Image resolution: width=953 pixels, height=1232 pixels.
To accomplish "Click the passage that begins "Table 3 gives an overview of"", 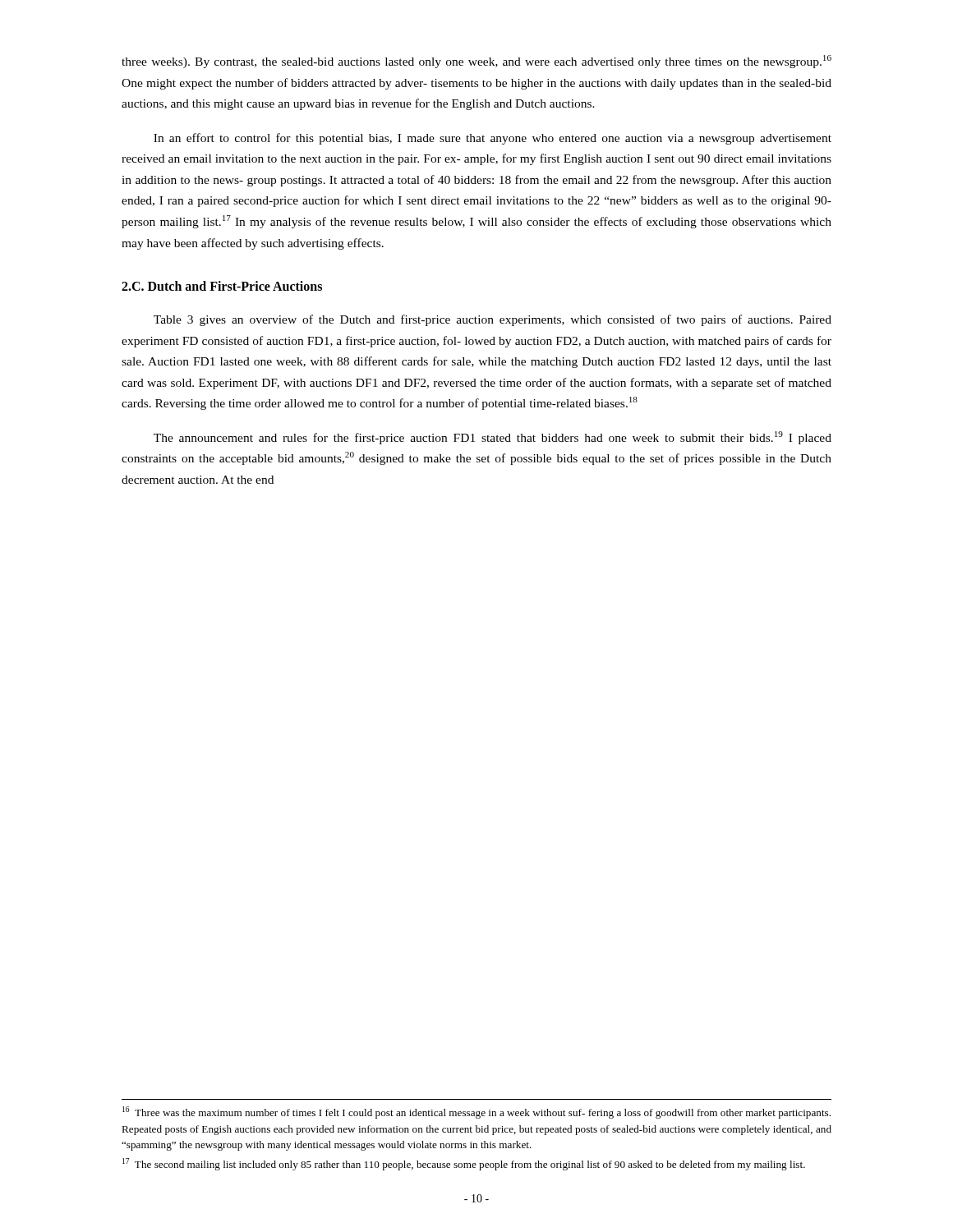I will point(476,361).
